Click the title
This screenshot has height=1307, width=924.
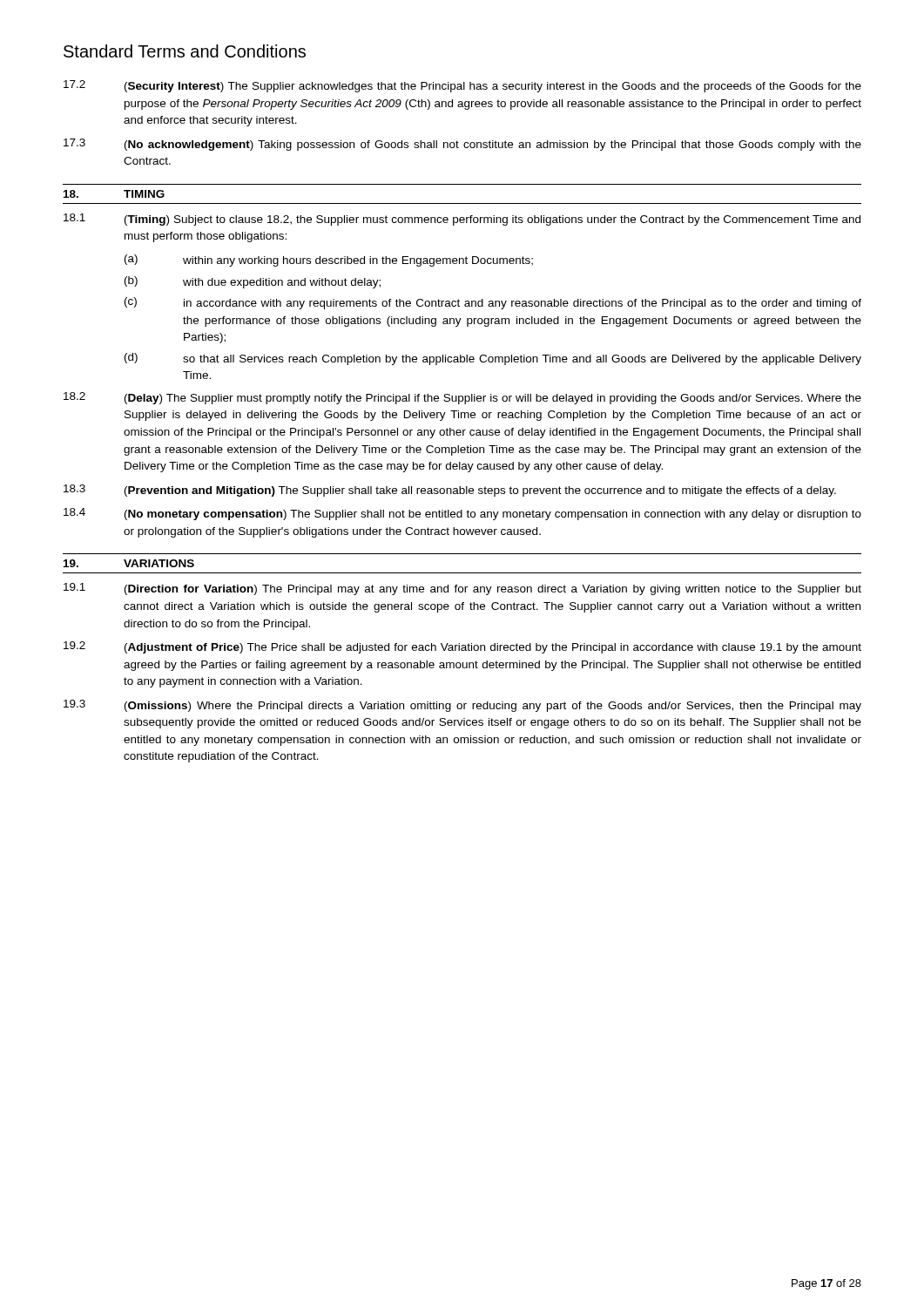point(462,52)
